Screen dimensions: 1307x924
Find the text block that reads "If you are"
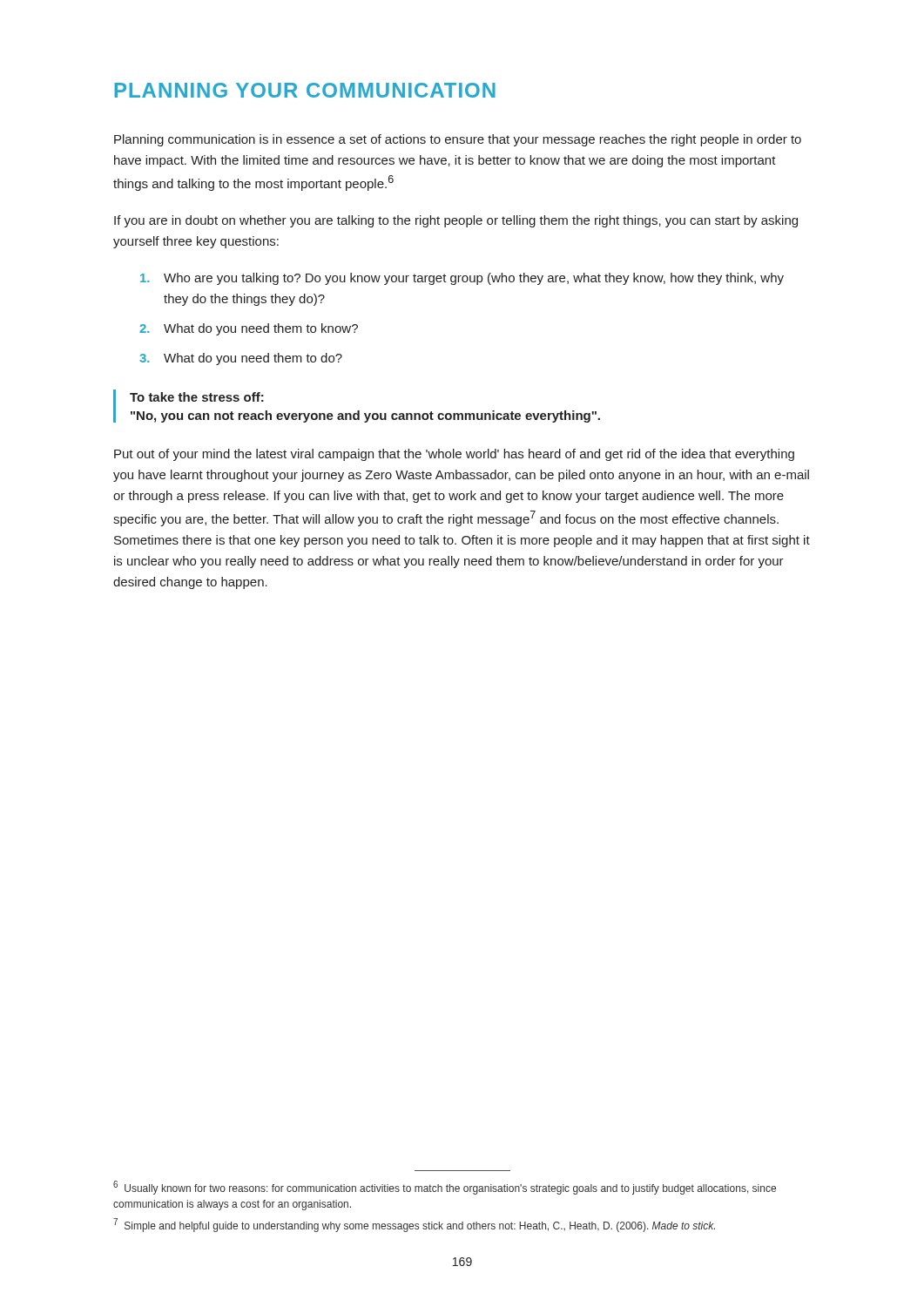click(x=456, y=230)
